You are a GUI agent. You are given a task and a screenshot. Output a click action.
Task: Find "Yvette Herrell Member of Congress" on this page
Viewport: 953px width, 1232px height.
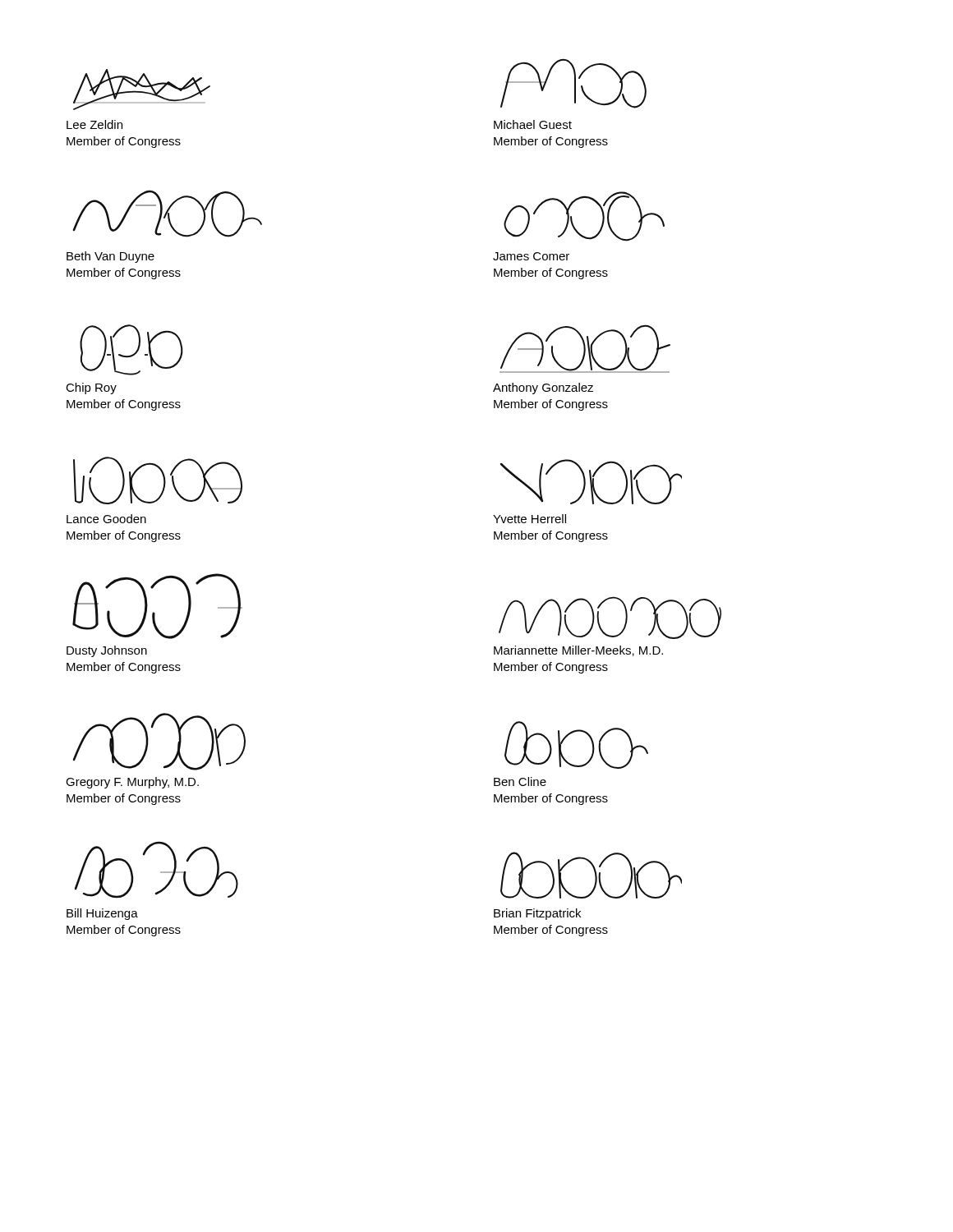click(529, 519)
